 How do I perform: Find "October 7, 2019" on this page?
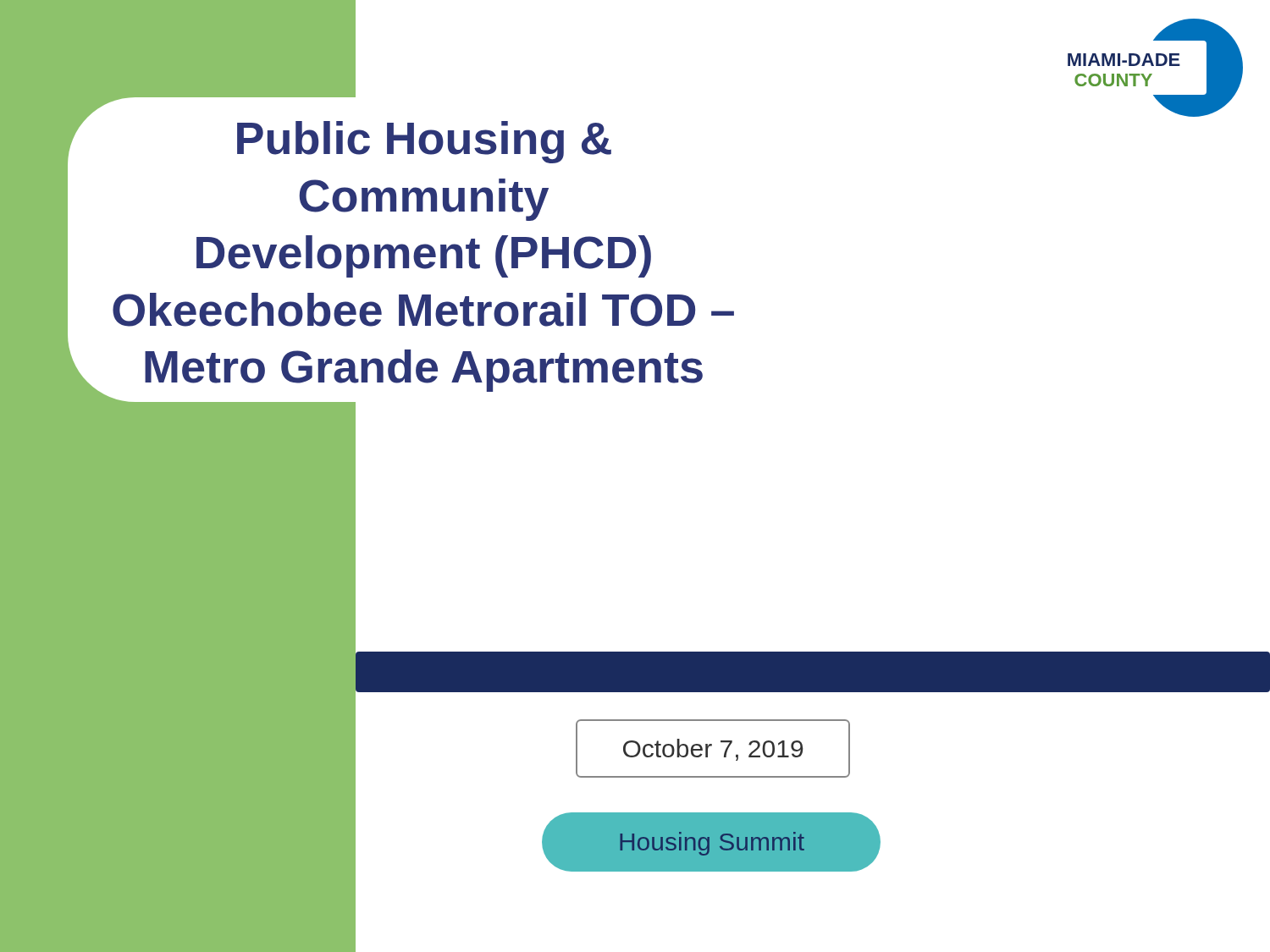click(x=713, y=748)
